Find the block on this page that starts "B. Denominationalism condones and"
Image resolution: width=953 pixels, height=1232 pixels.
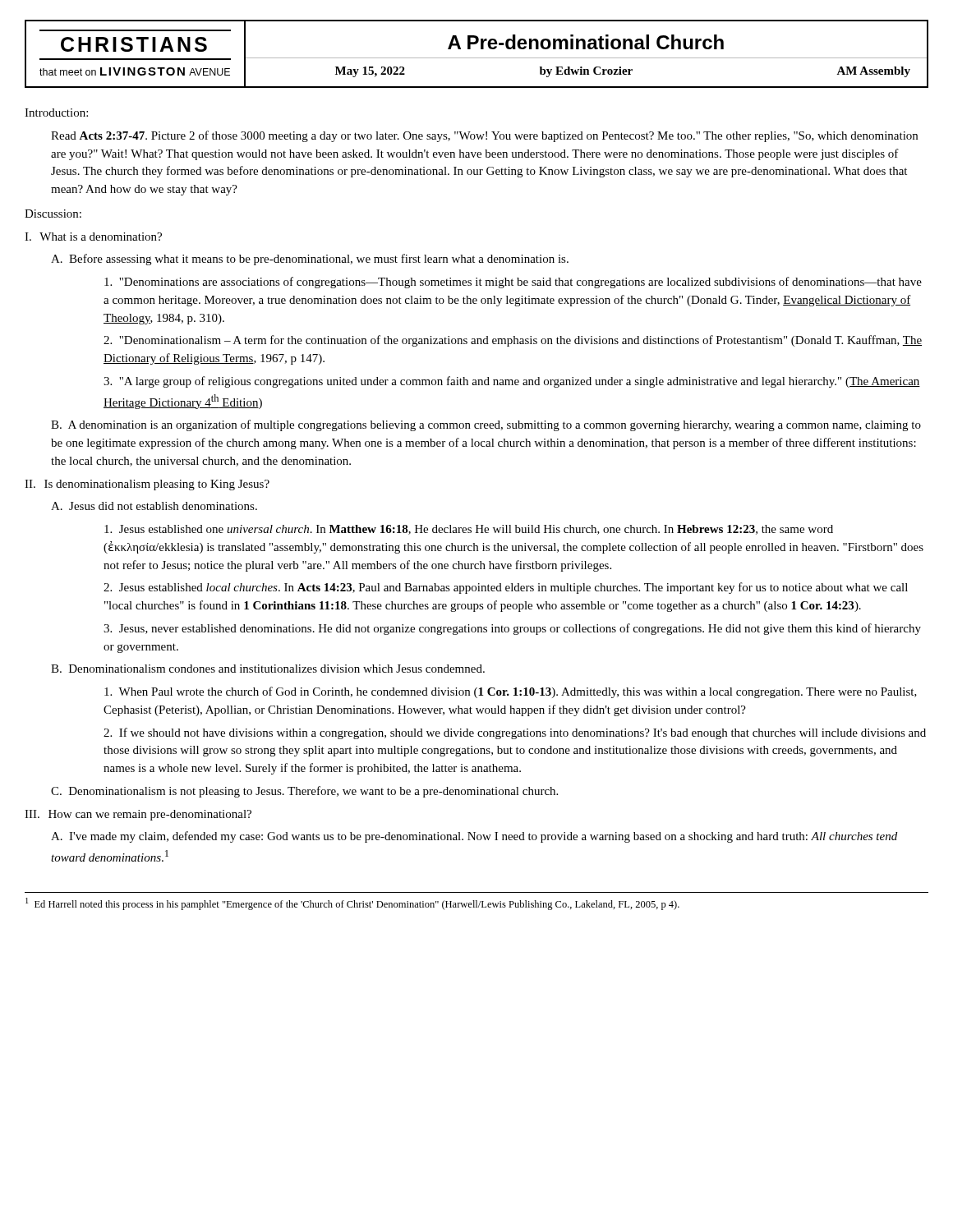coord(268,669)
